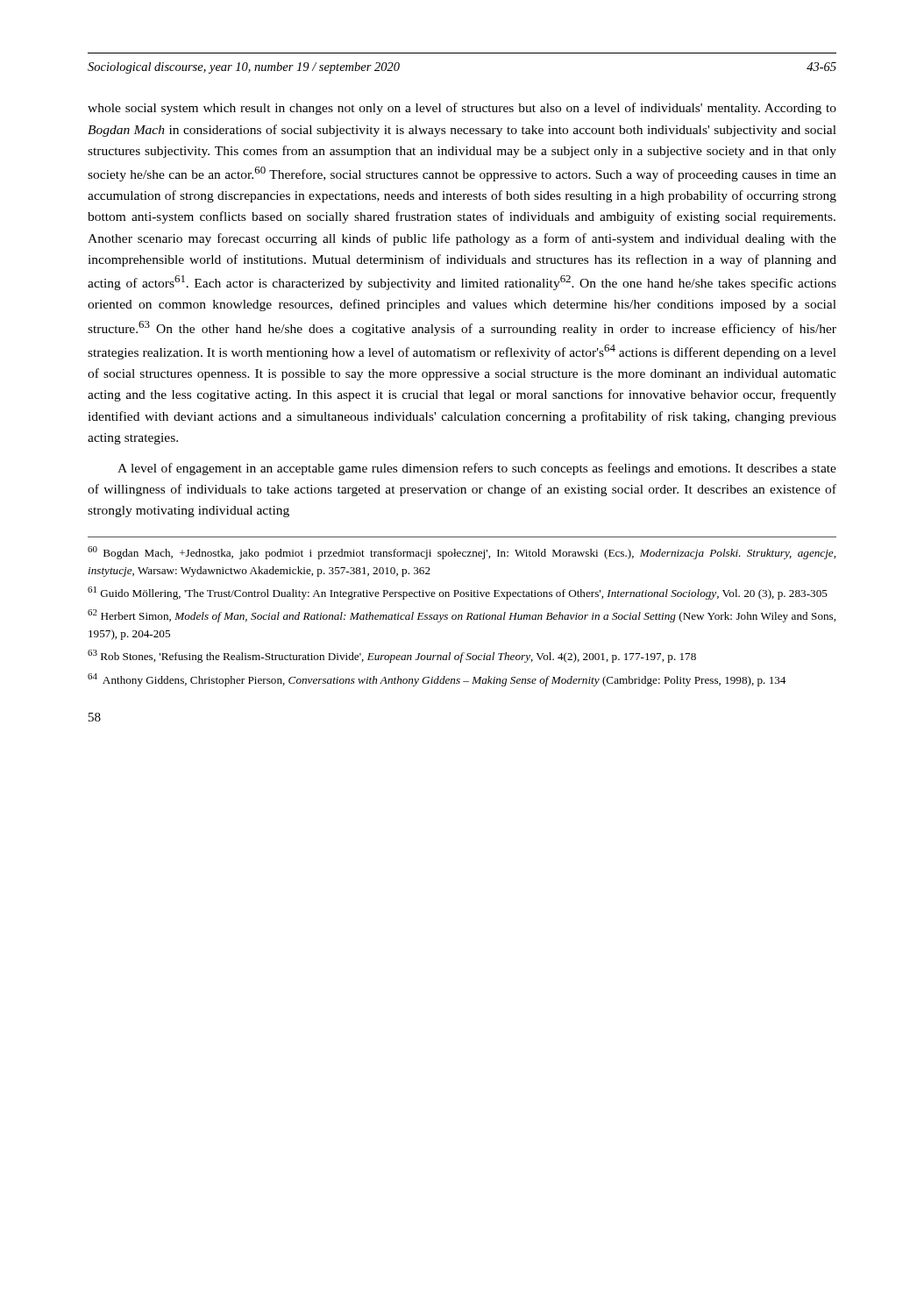
Task: Select the footnote with the text "60 Bogdan Mach, +Jednostka, jako podmiot i przedmiot"
Action: (x=462, y=560)
